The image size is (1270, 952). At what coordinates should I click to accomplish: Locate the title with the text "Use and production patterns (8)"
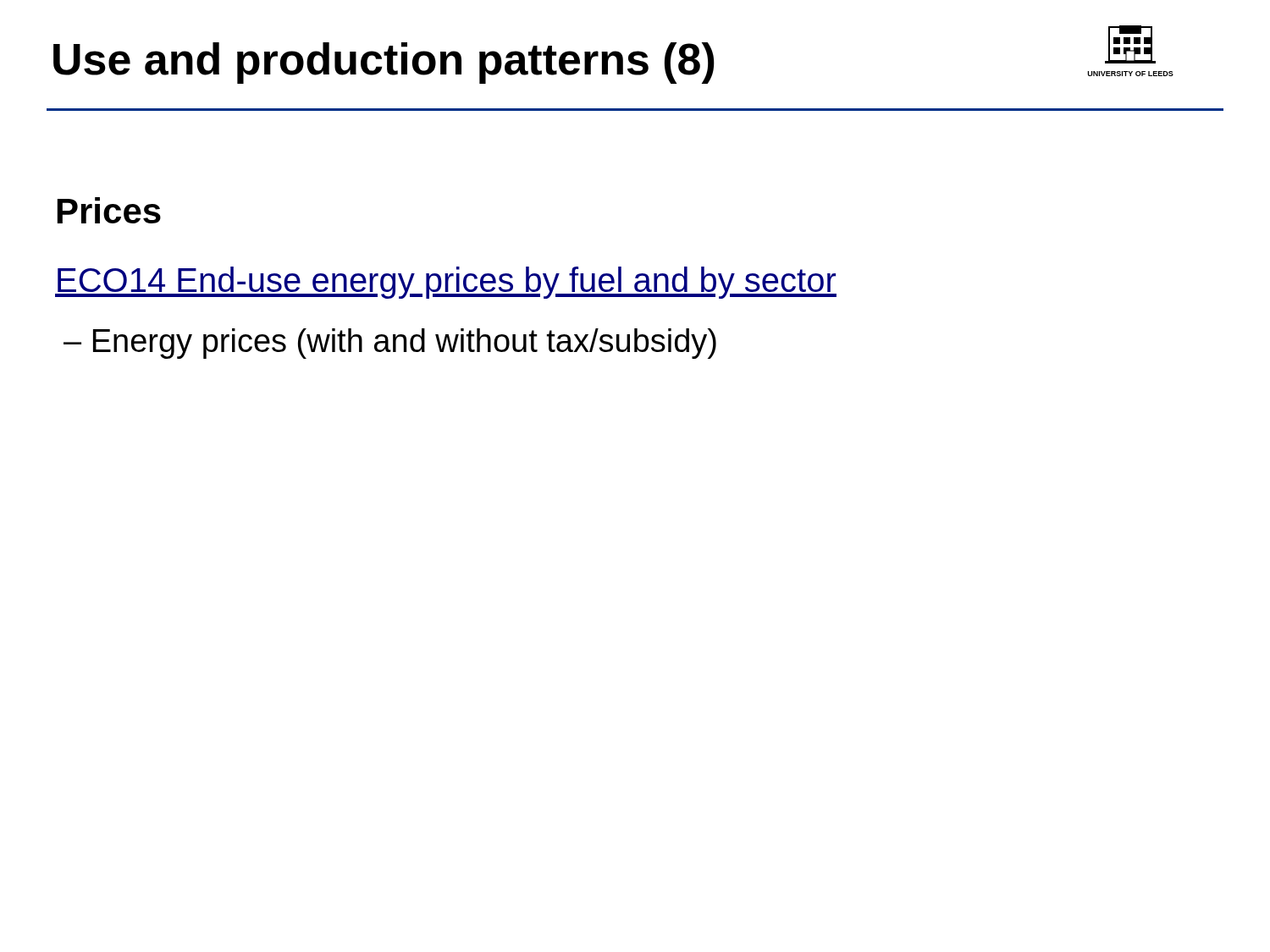tap(383, 59)
